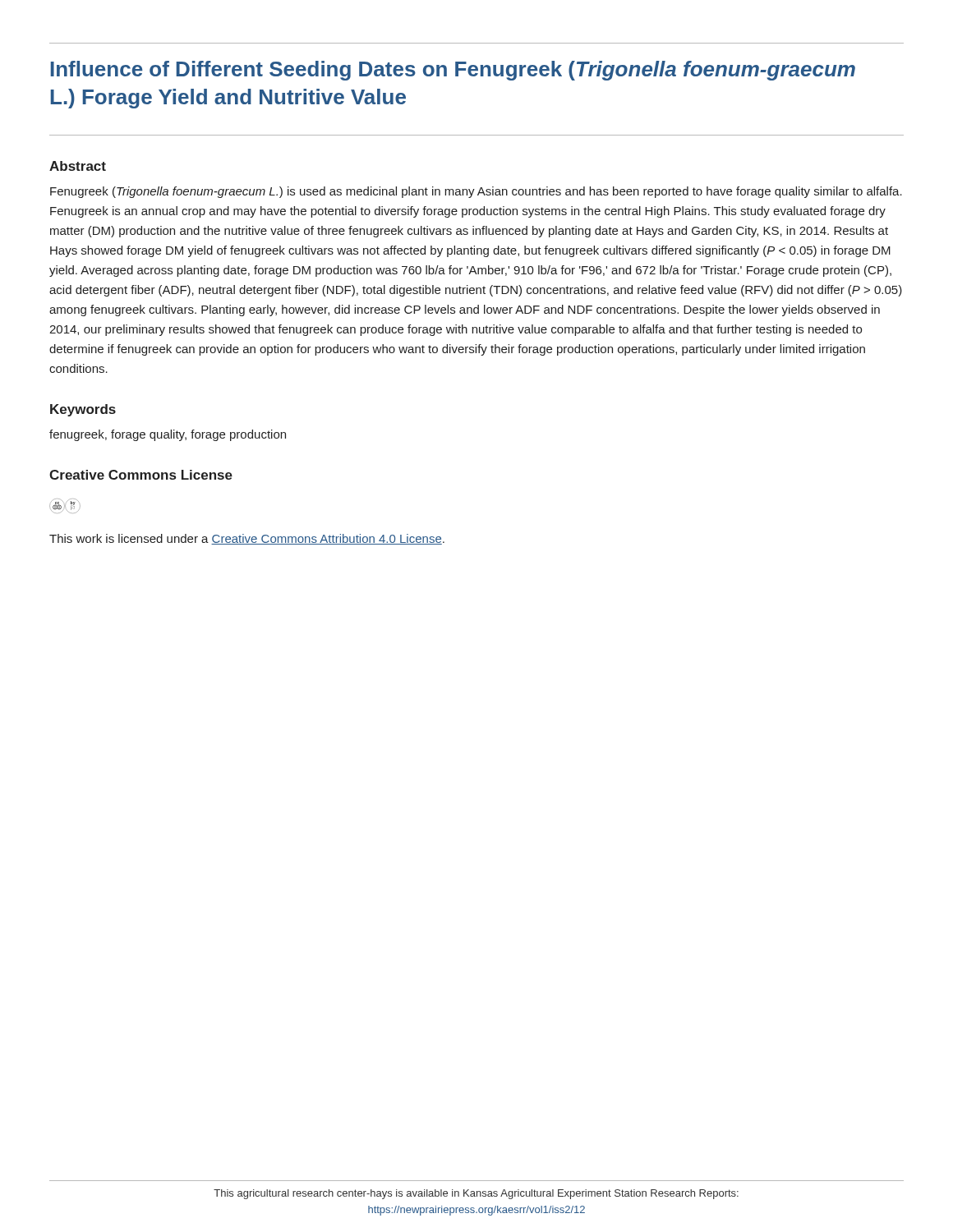Find the logo
The height and width of the screenshot is (1232, 953).
pyautogui.click(x=476, y=507)
